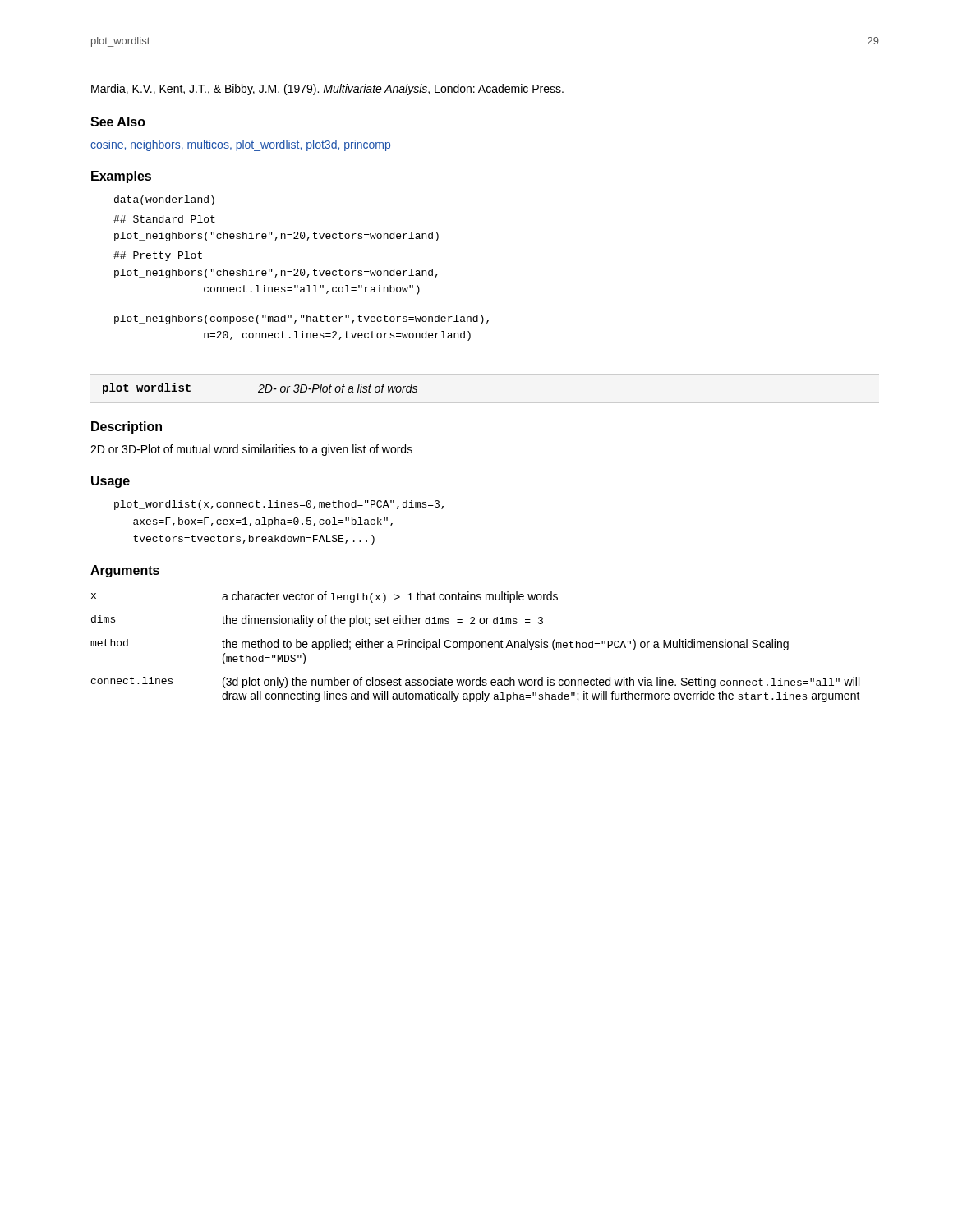This screenshot has height=1232, width=953.
Task: Locate the table with the text "a character vector of length(x)"
Action: coord(485,648)
